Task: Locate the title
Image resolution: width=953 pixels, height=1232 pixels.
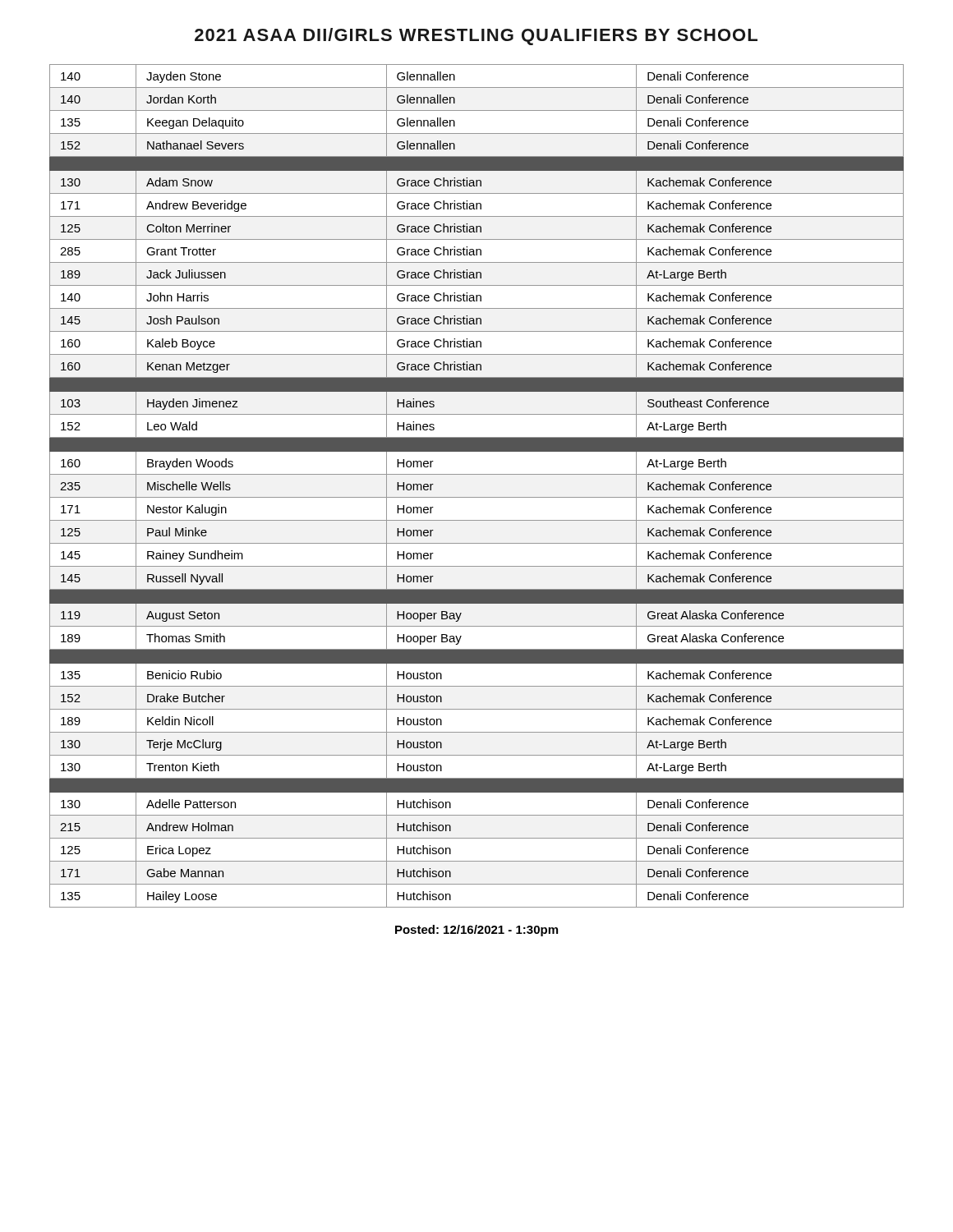Action: pos(476,35)
